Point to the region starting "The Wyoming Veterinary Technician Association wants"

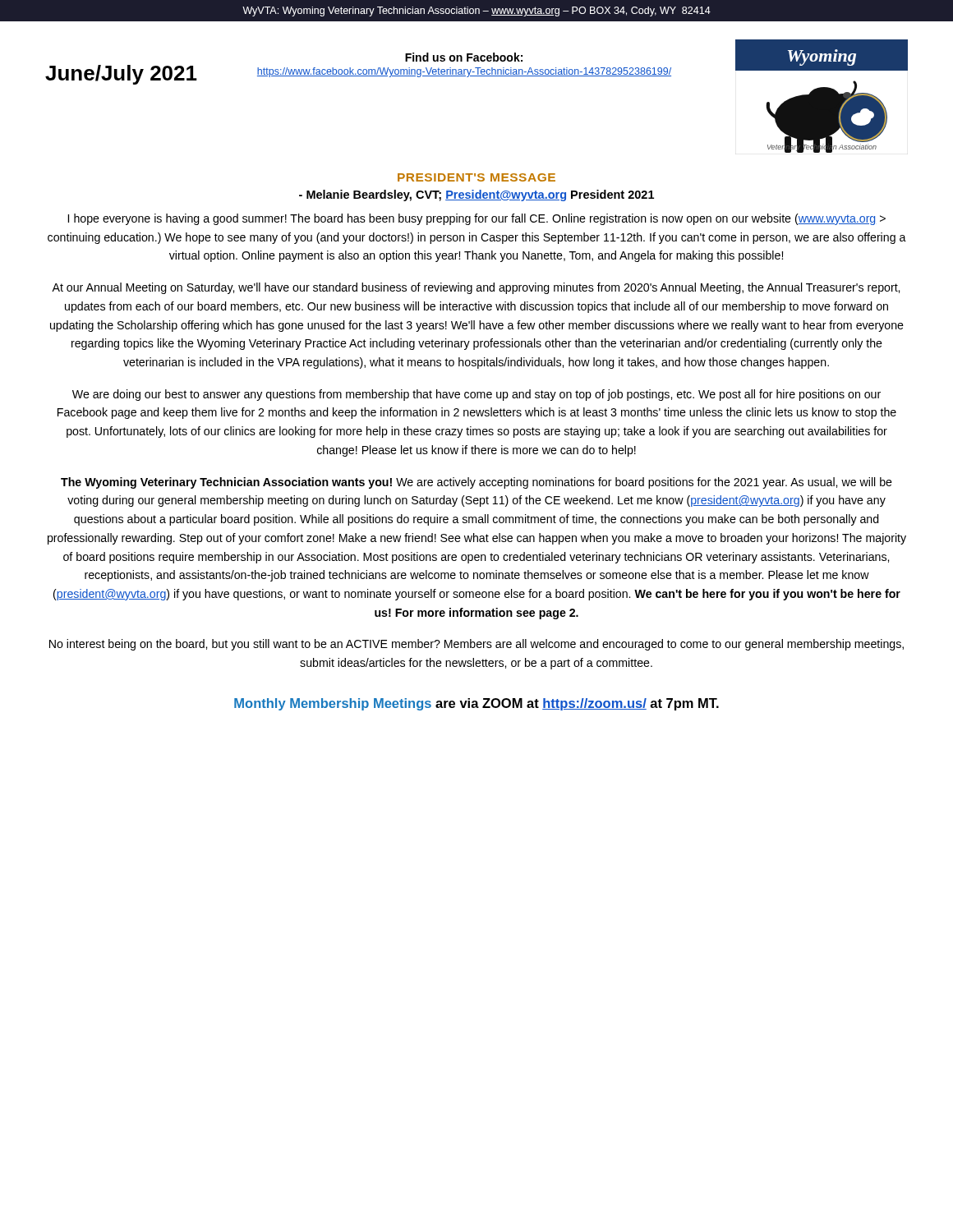coord(476,547)
